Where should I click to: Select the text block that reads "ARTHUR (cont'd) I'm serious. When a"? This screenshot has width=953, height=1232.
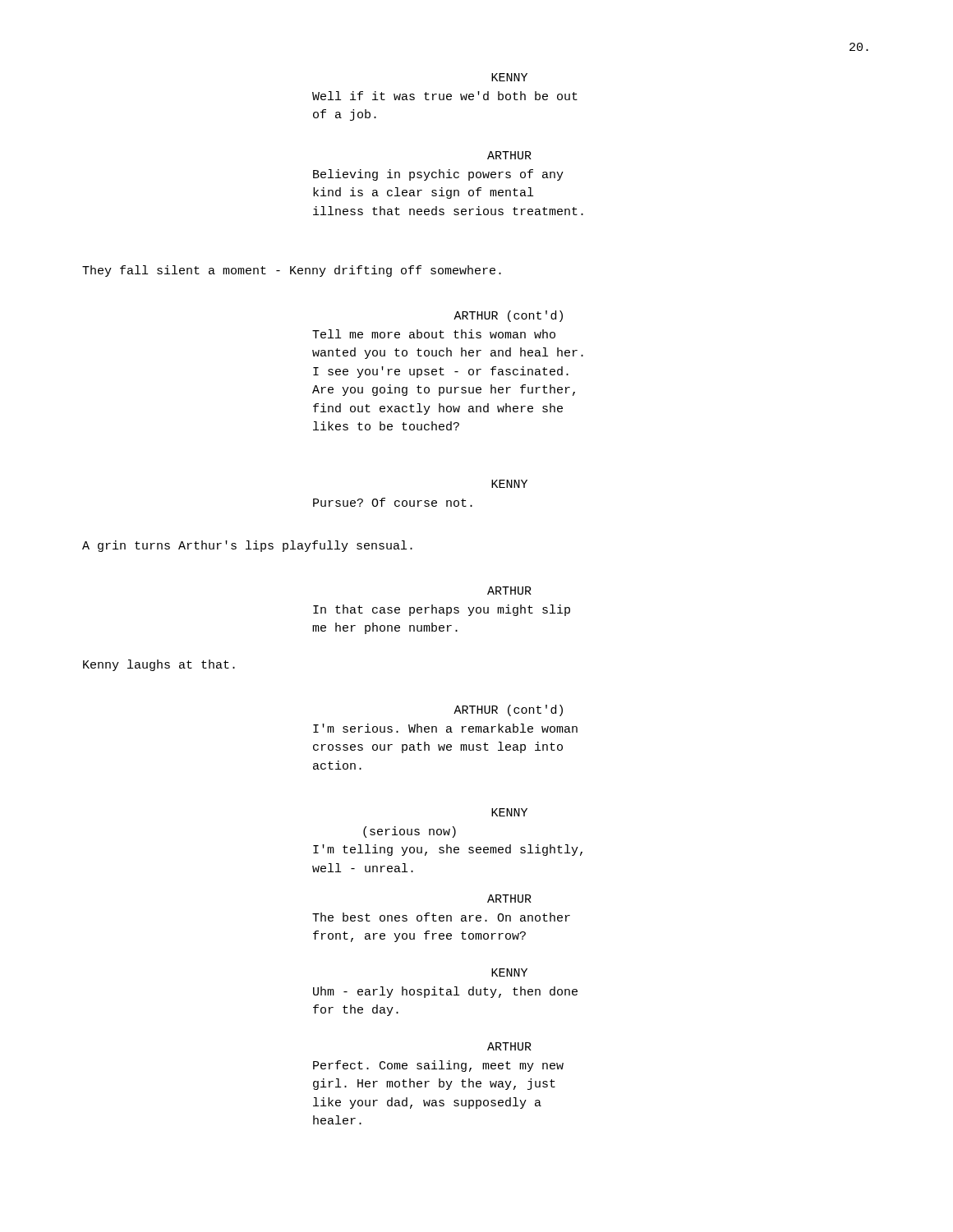tap(559, 739)
